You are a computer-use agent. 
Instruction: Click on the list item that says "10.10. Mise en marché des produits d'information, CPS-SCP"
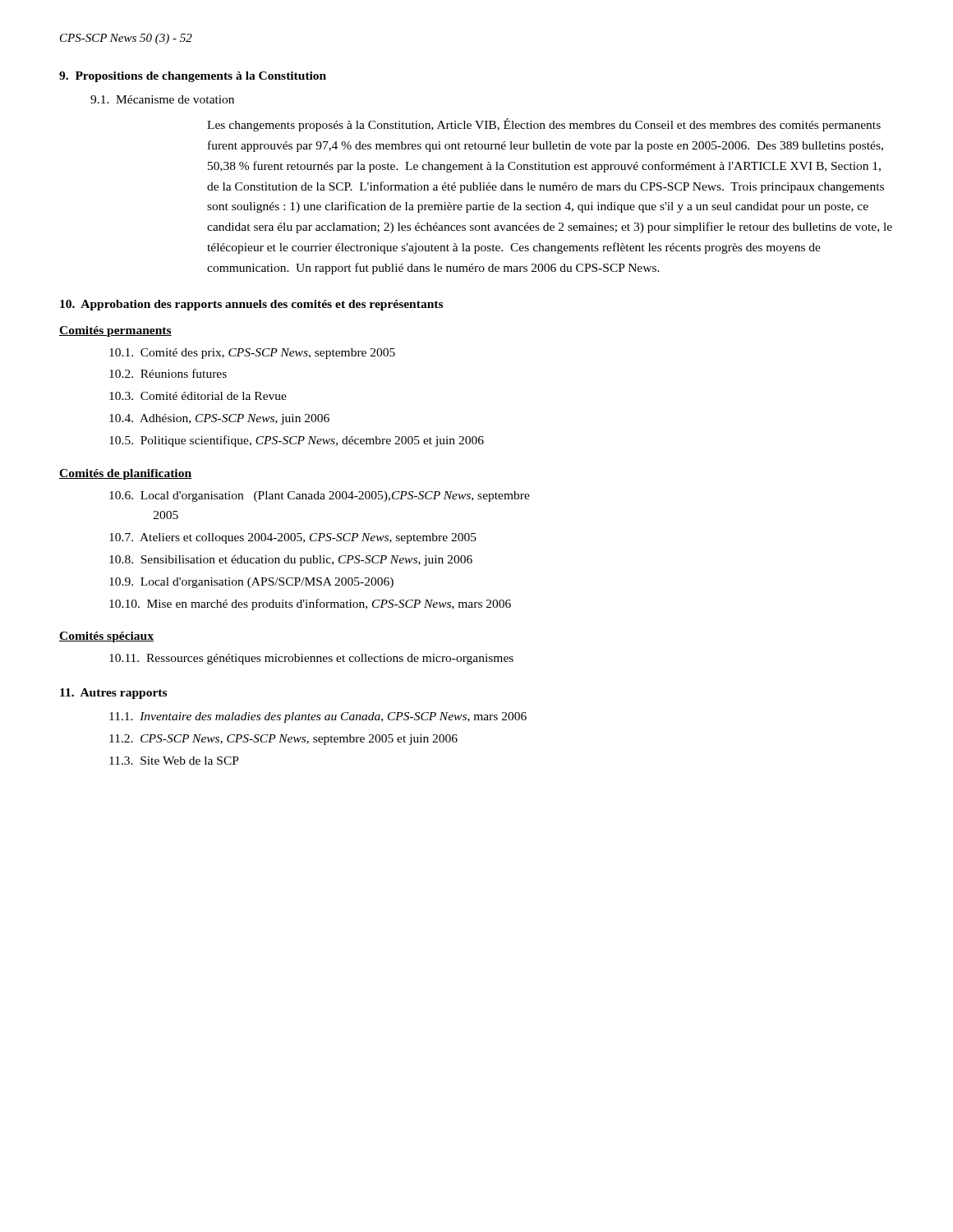[x=310, y=603]
